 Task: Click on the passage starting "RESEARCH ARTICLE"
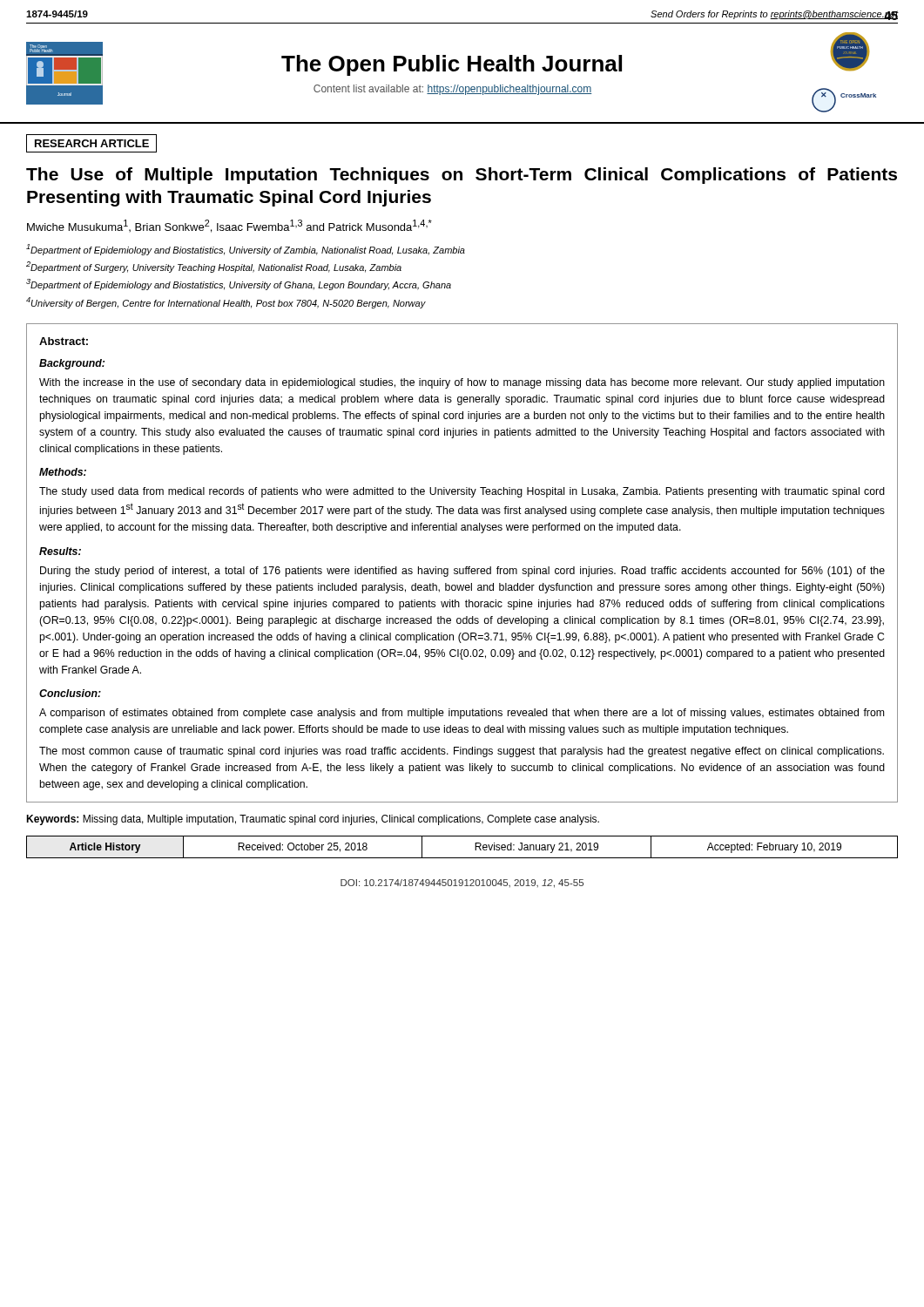[92, 143]
